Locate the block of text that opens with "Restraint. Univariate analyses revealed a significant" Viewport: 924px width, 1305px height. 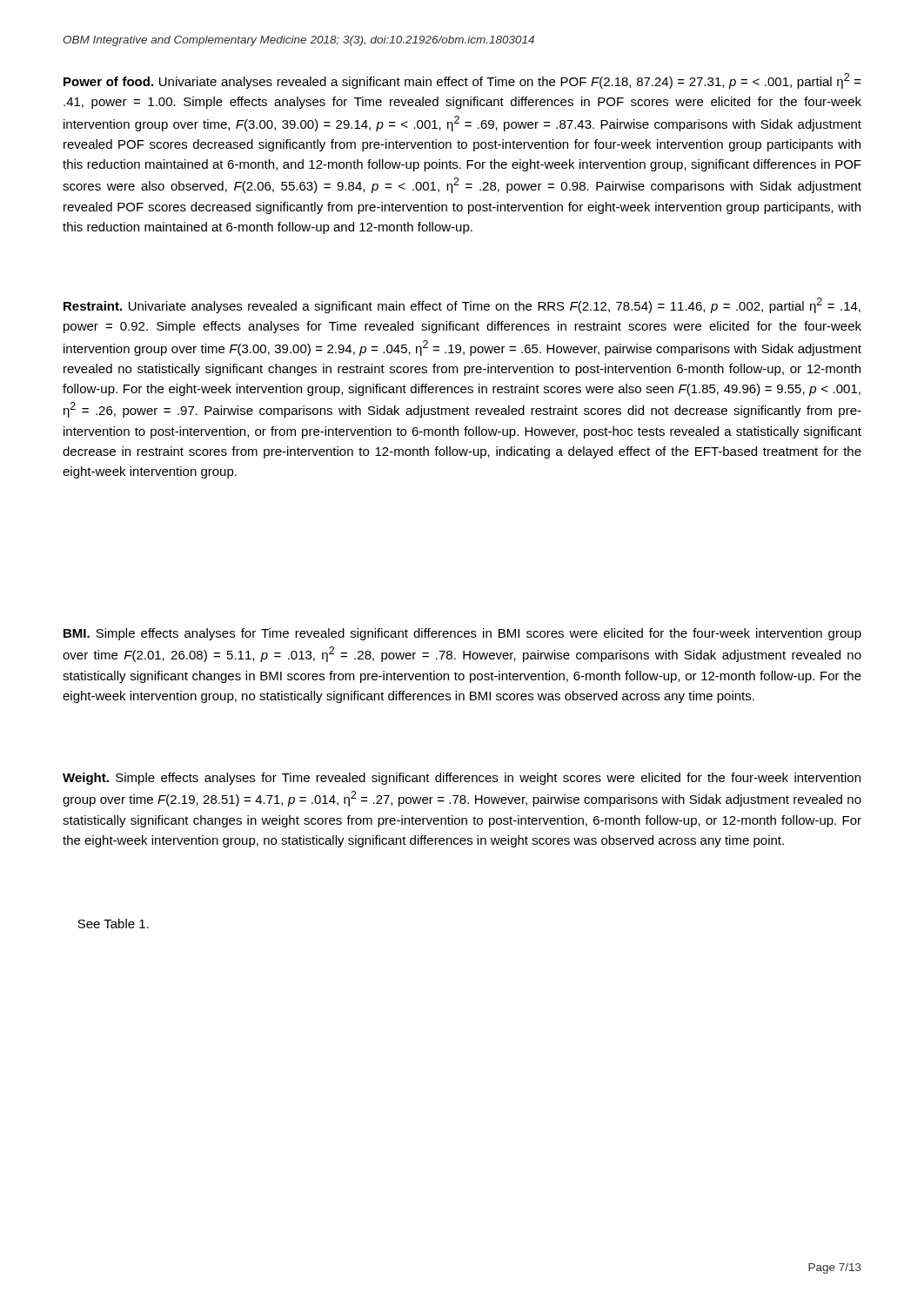click(462, 387)
